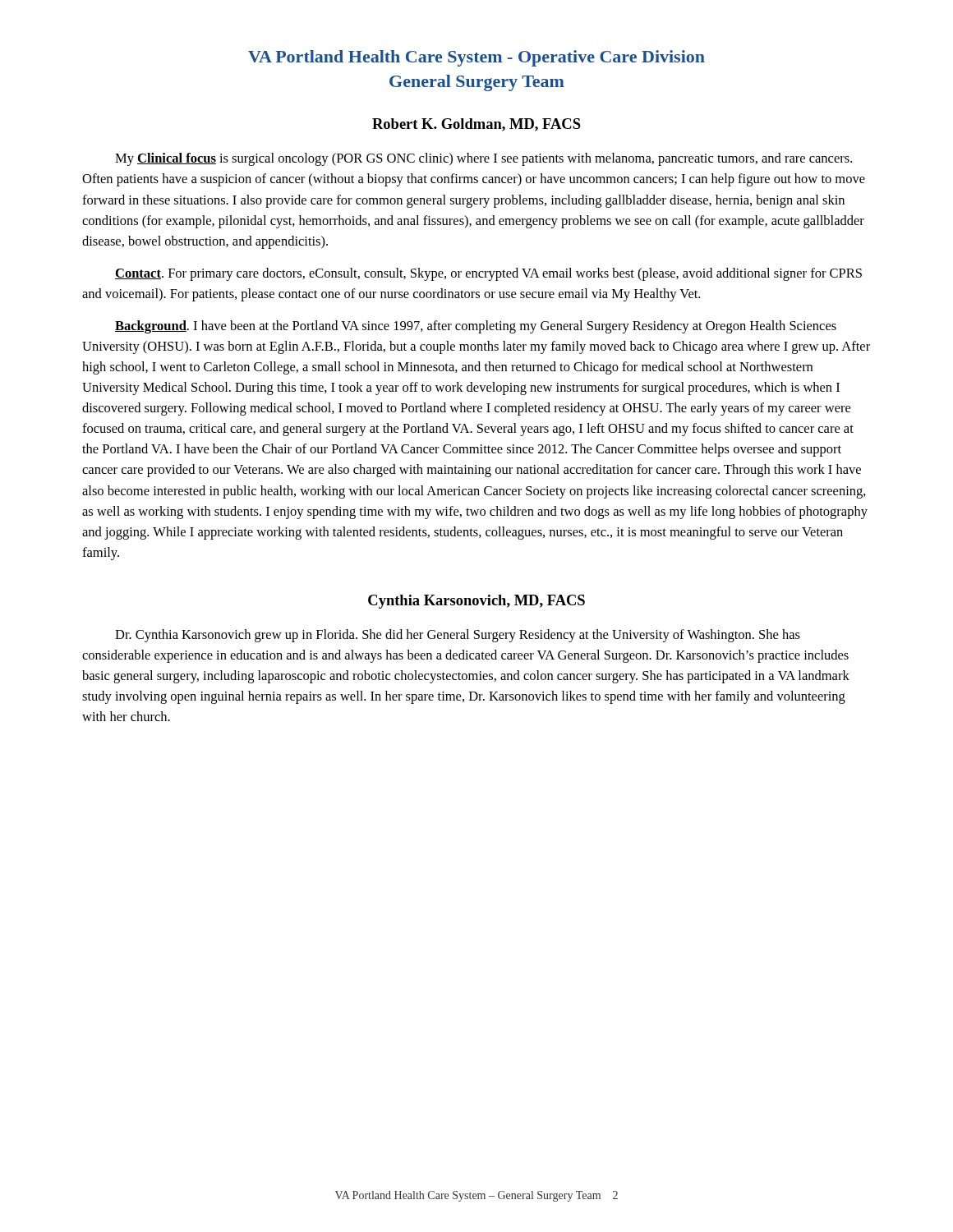Find the block on this page that starts "Dr. Cynthia Karsonovich grew up in"
This screenshot has height=1232, width=953.
476,676
